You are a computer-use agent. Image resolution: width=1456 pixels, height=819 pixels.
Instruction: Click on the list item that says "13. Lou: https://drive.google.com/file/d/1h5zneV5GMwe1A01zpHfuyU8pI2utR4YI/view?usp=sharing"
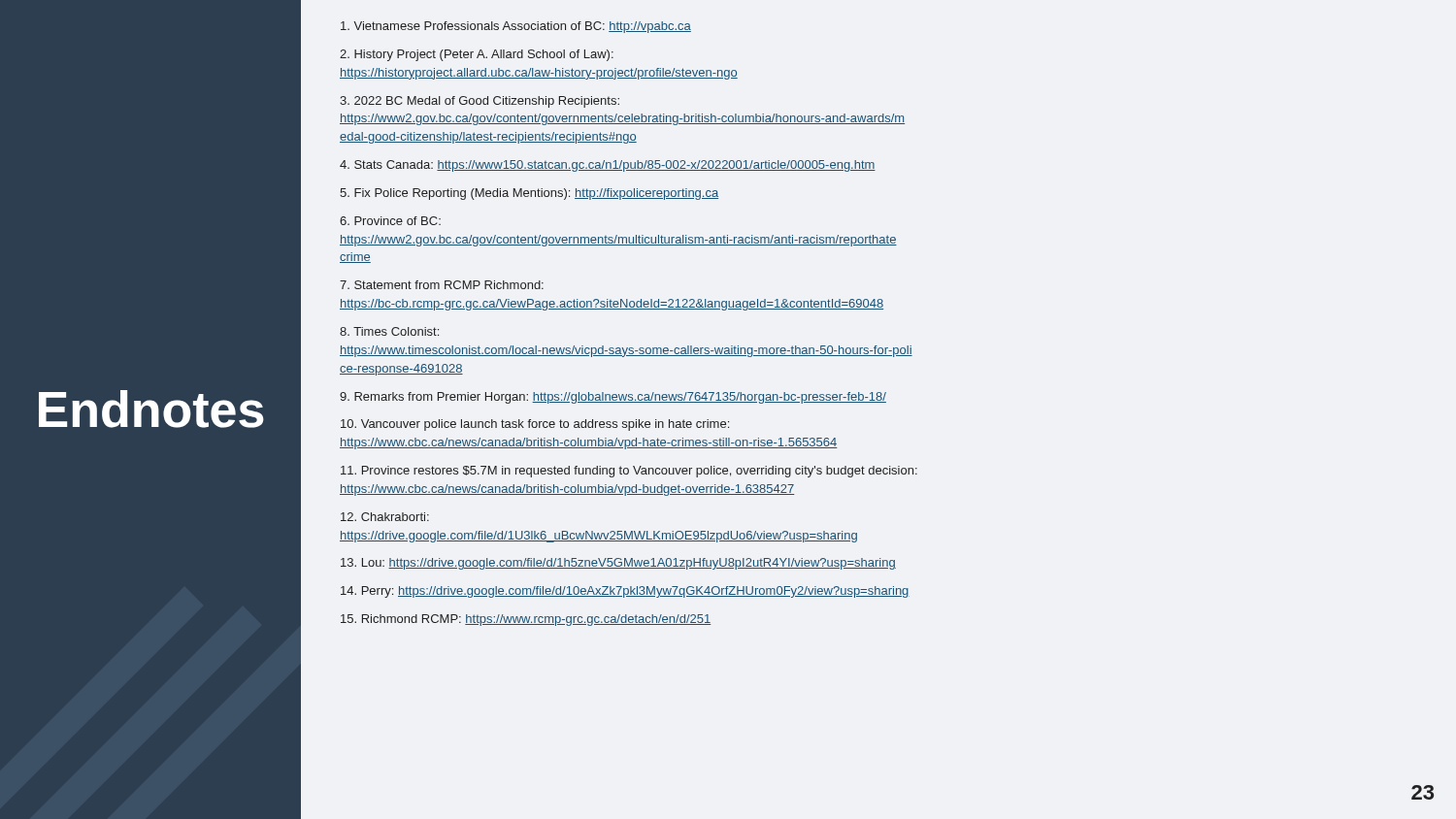click(618, 563)
